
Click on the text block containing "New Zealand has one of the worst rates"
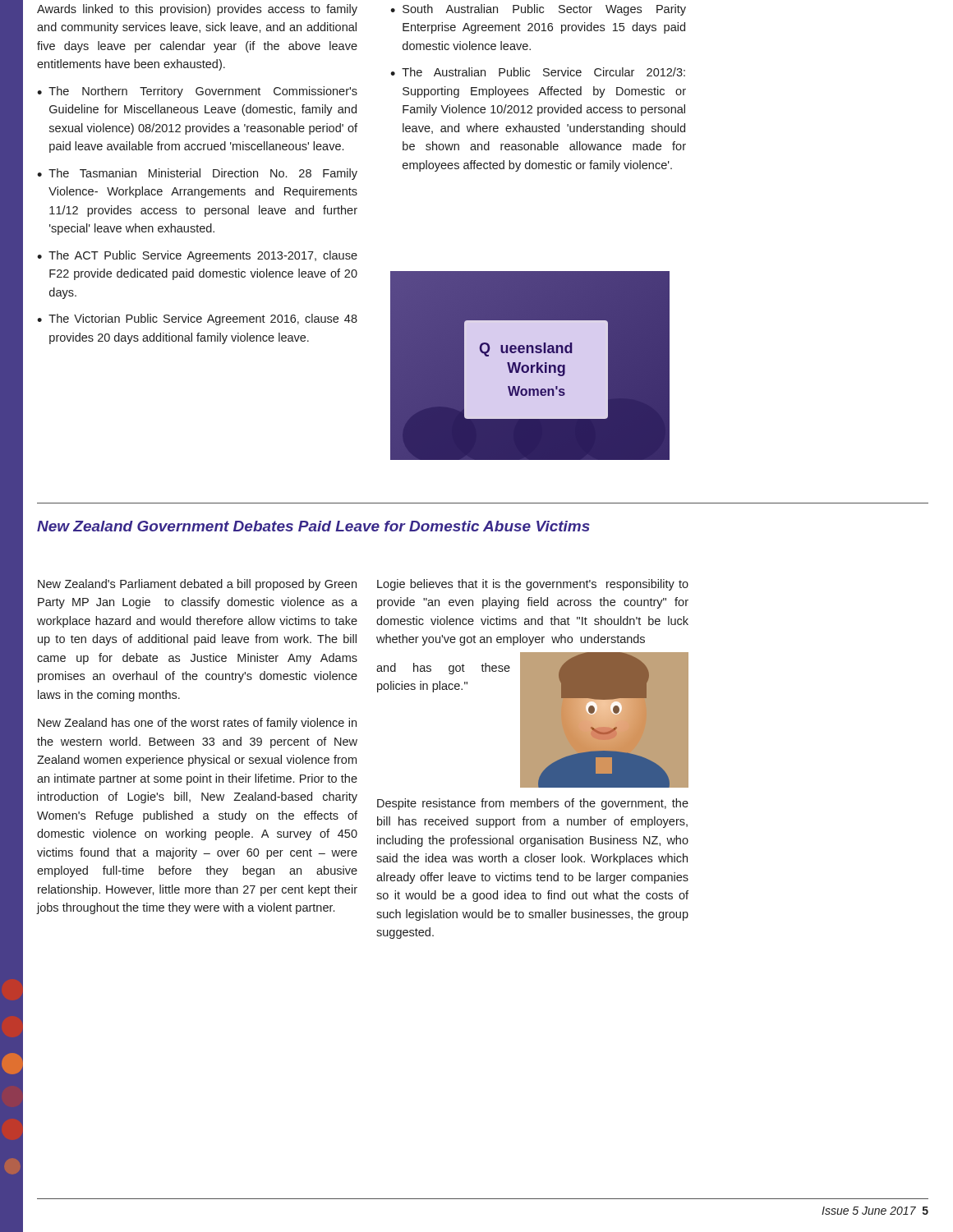(197, 815)
